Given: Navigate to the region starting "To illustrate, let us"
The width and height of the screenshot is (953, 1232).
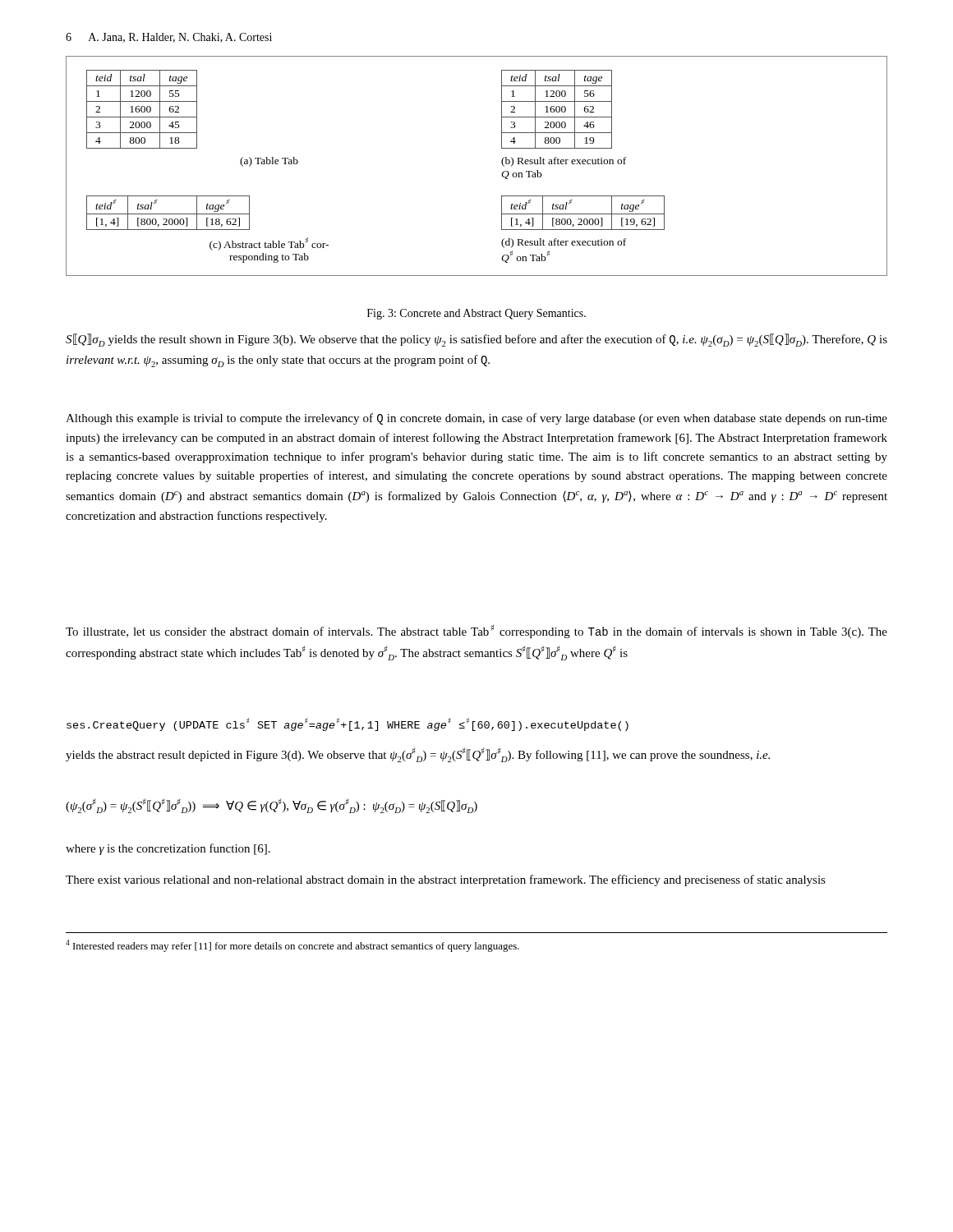Looking at the screenshot, I should pos(476,642).
